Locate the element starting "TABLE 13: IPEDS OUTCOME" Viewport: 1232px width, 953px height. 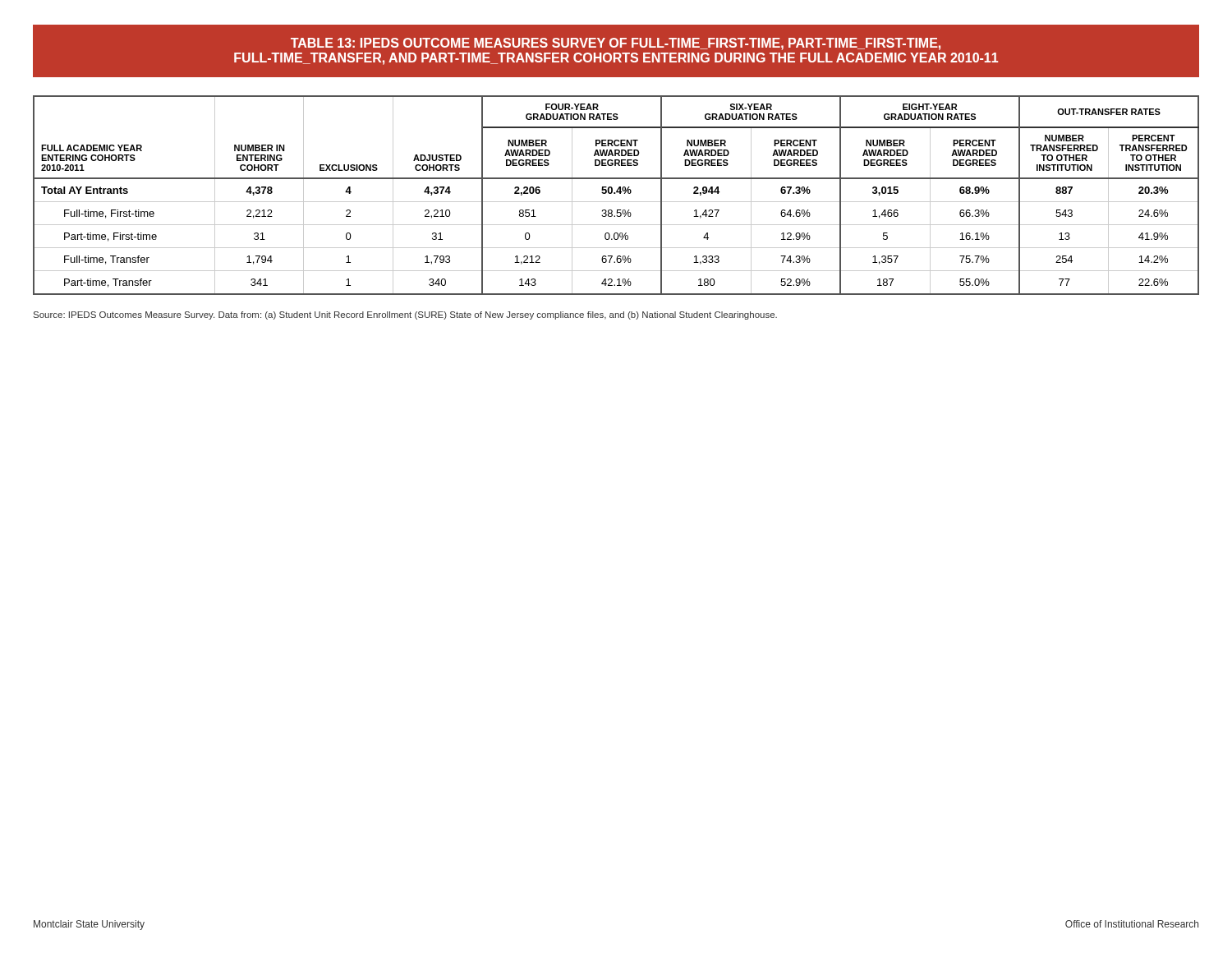pos(616,51)
